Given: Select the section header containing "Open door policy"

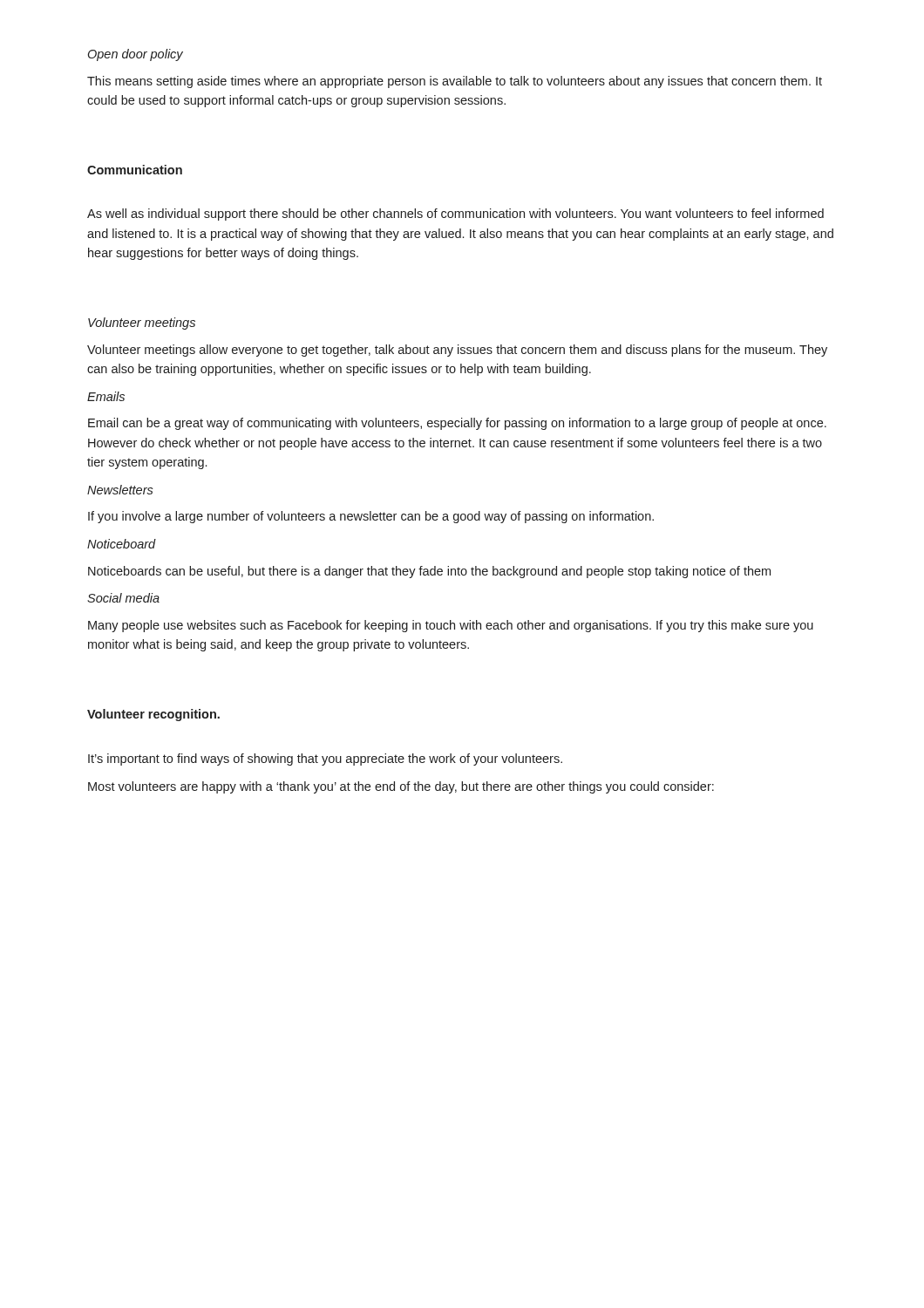Looking at the screenshot, I should point(135,54).
